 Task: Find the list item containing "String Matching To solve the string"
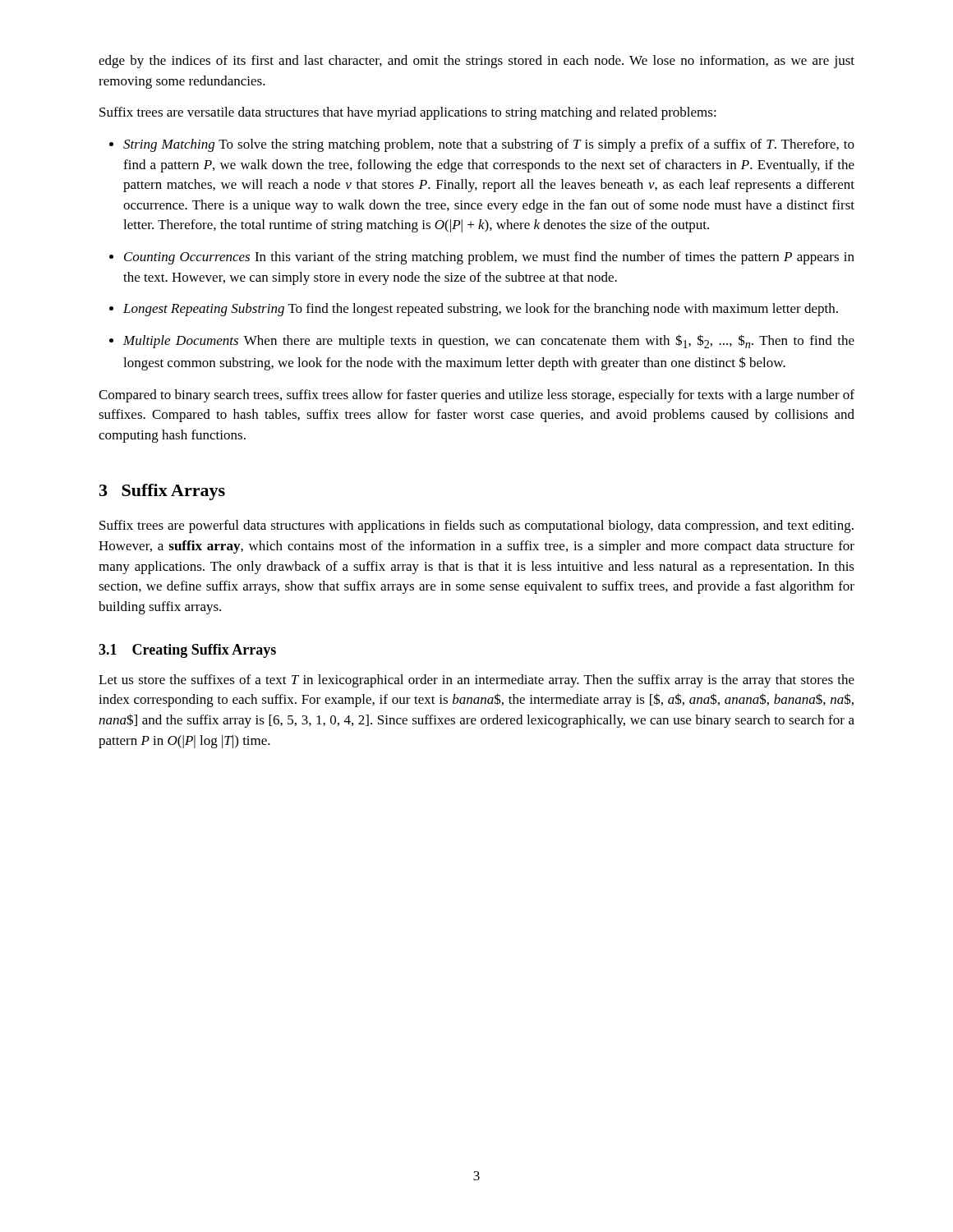point(489,185)
